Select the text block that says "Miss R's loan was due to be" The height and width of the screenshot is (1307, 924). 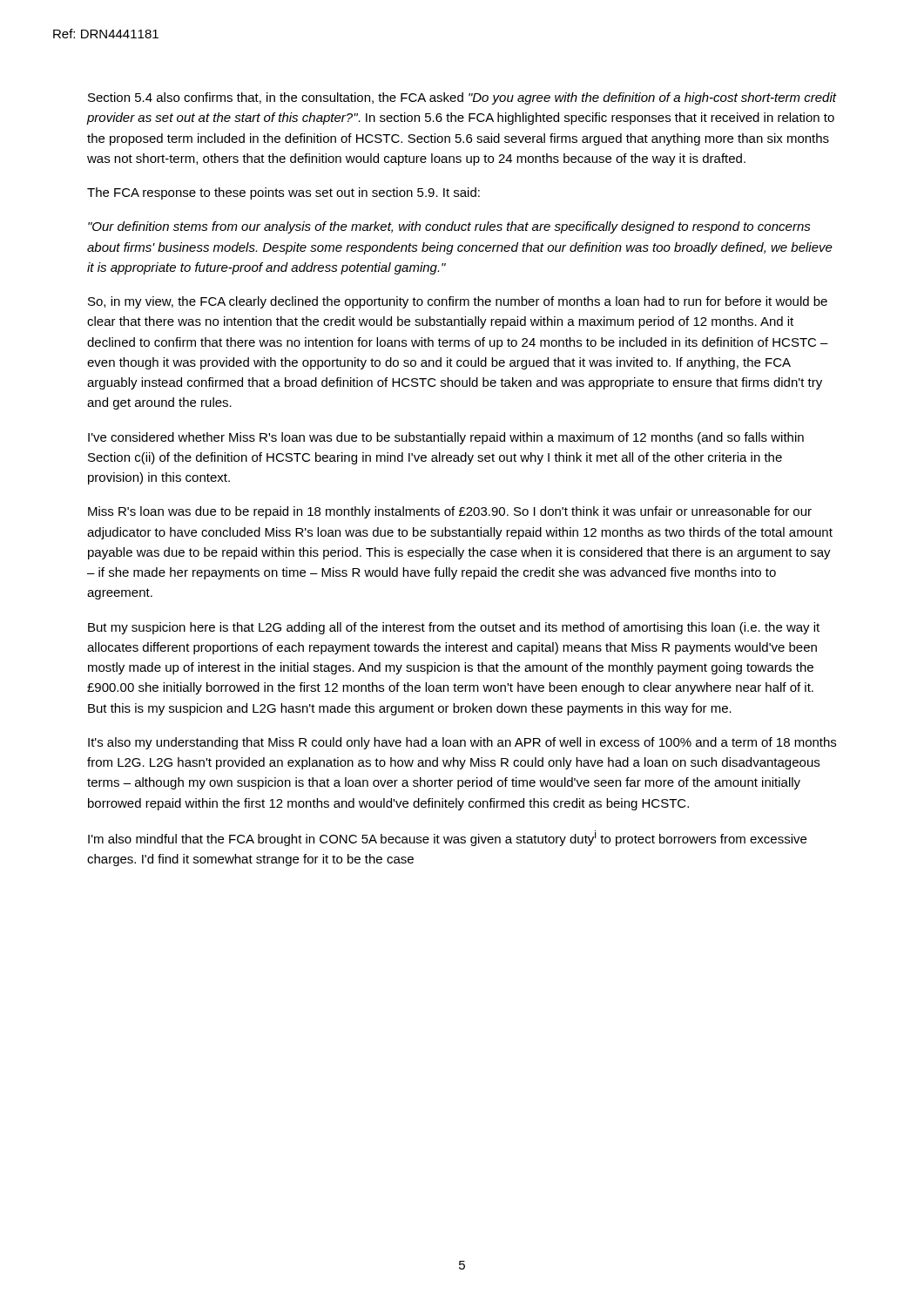pyautogui.click(x=460, y=552)
